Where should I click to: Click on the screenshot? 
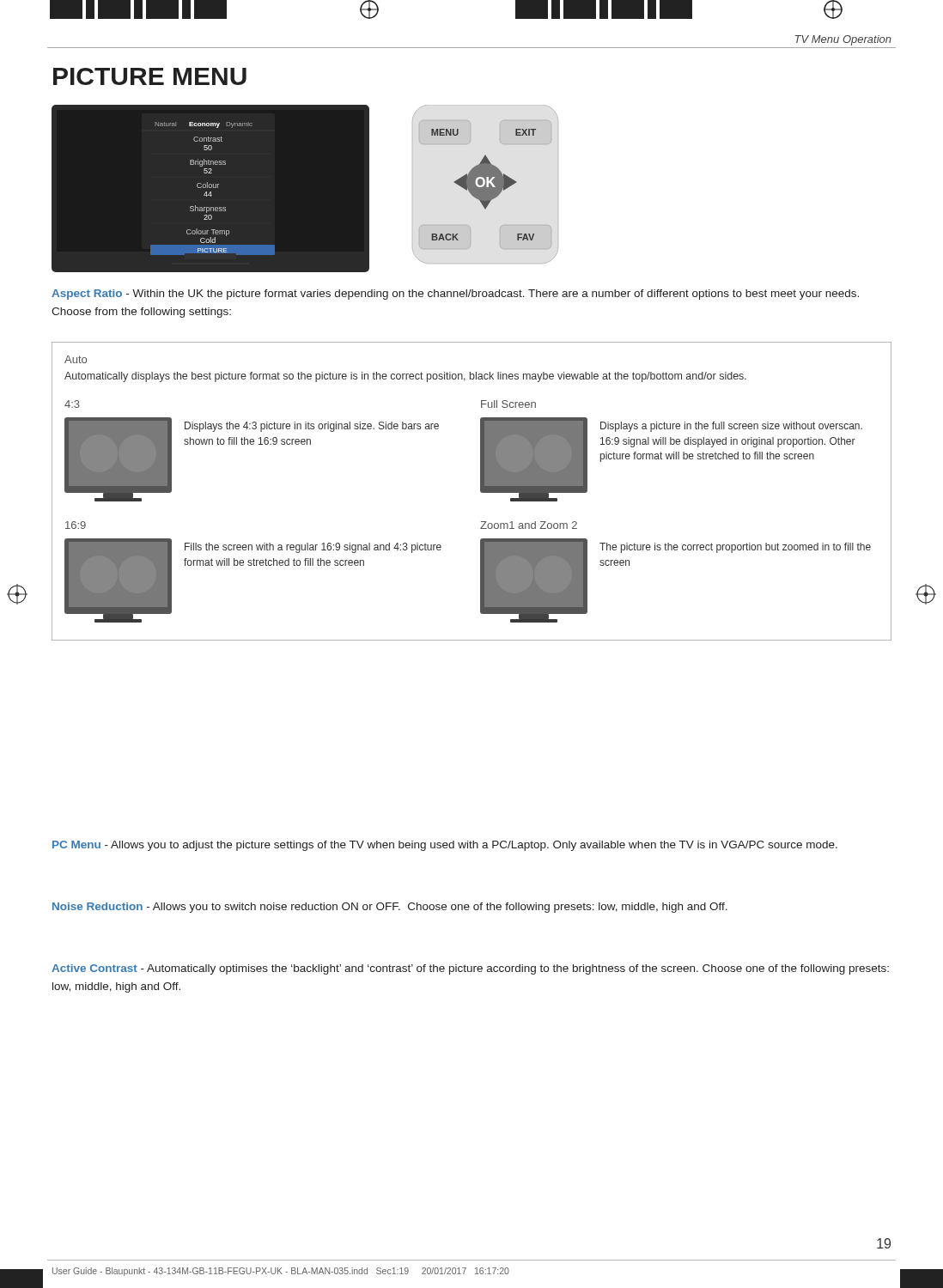point(210,188)
